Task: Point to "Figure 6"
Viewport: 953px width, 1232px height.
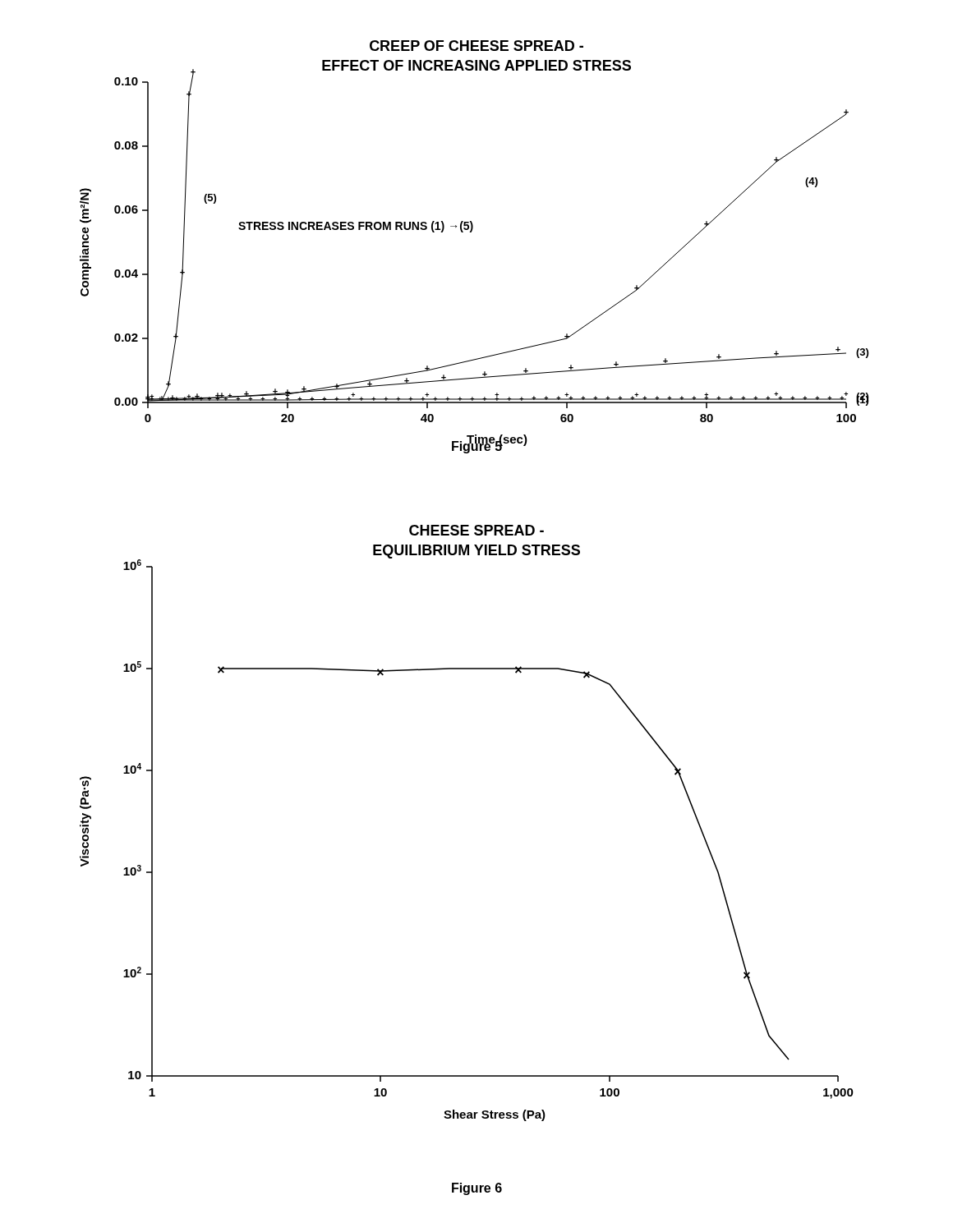Action: click(x=476, y=1188)
